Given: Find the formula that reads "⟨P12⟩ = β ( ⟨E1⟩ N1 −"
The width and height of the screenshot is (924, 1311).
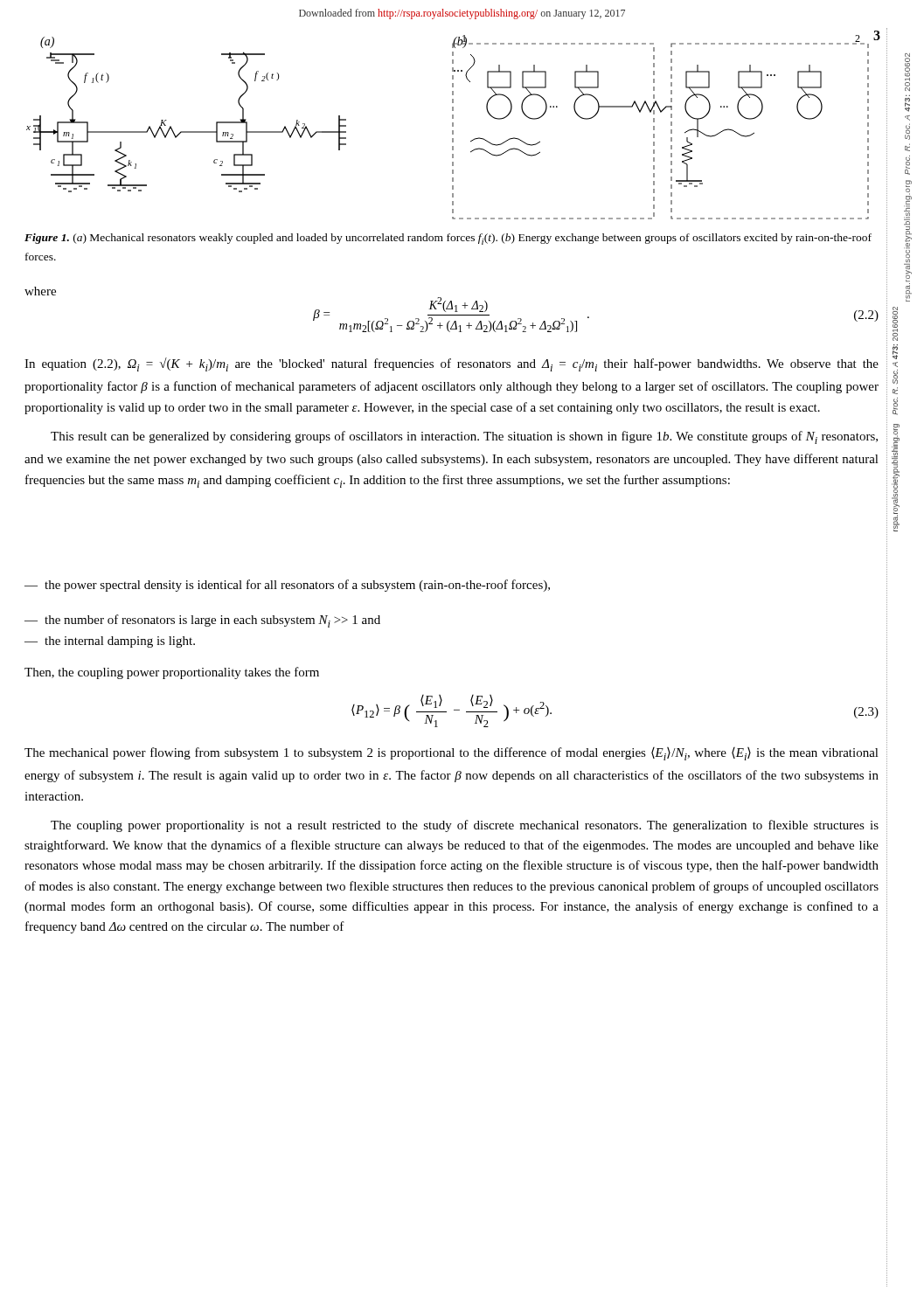Looking at the screenshot, I should (x=452, y=711).
